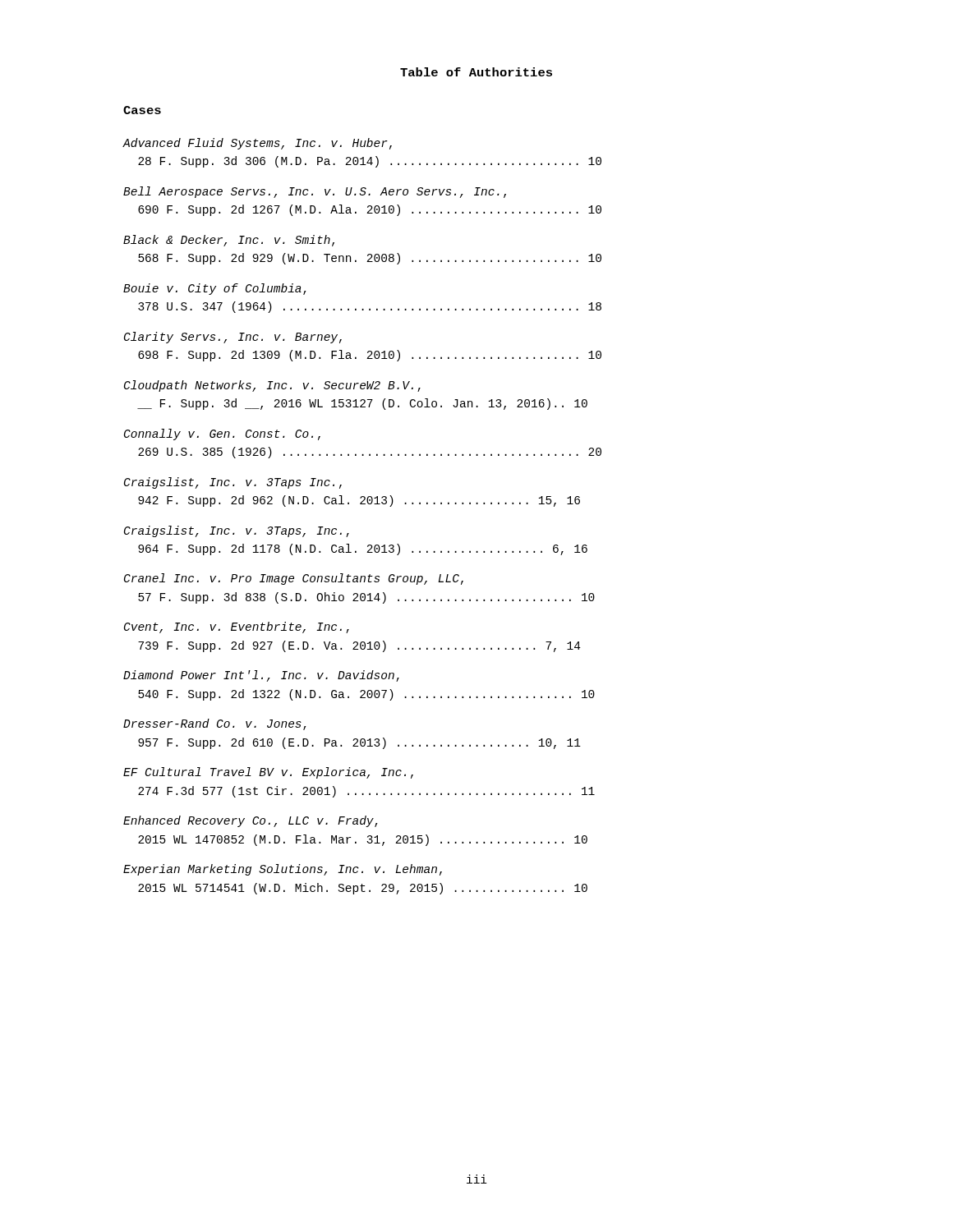This screenshot has height=1232, width=953.
Task: Navigate to the passage starting "Dresser-Rand Co. v. Jones, 957"
Action: point(476,734)
